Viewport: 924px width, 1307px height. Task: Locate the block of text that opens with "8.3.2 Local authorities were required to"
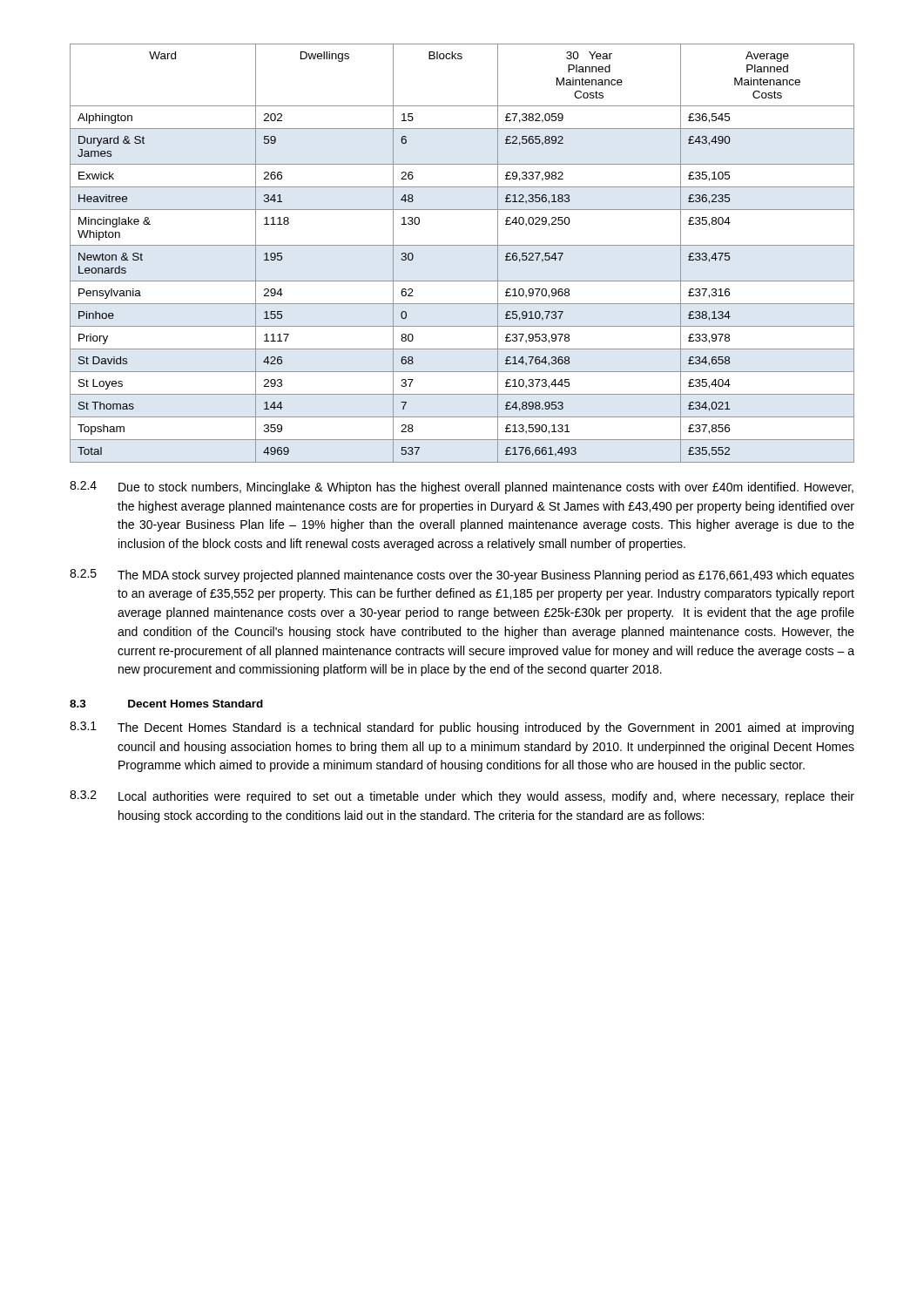click(462, 806)
